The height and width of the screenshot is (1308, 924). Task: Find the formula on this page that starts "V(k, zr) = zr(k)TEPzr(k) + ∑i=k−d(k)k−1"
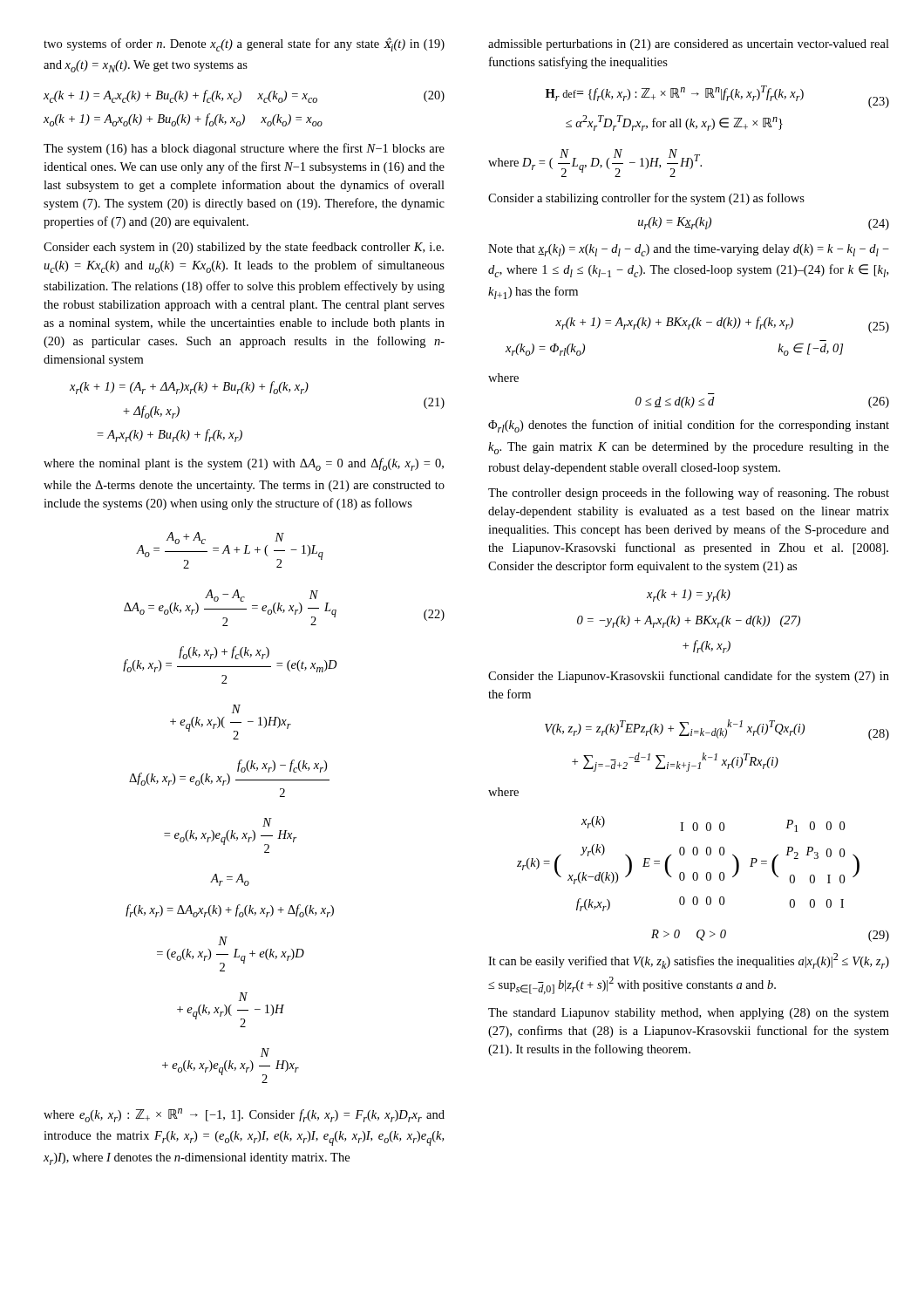(x=689, y=743)
